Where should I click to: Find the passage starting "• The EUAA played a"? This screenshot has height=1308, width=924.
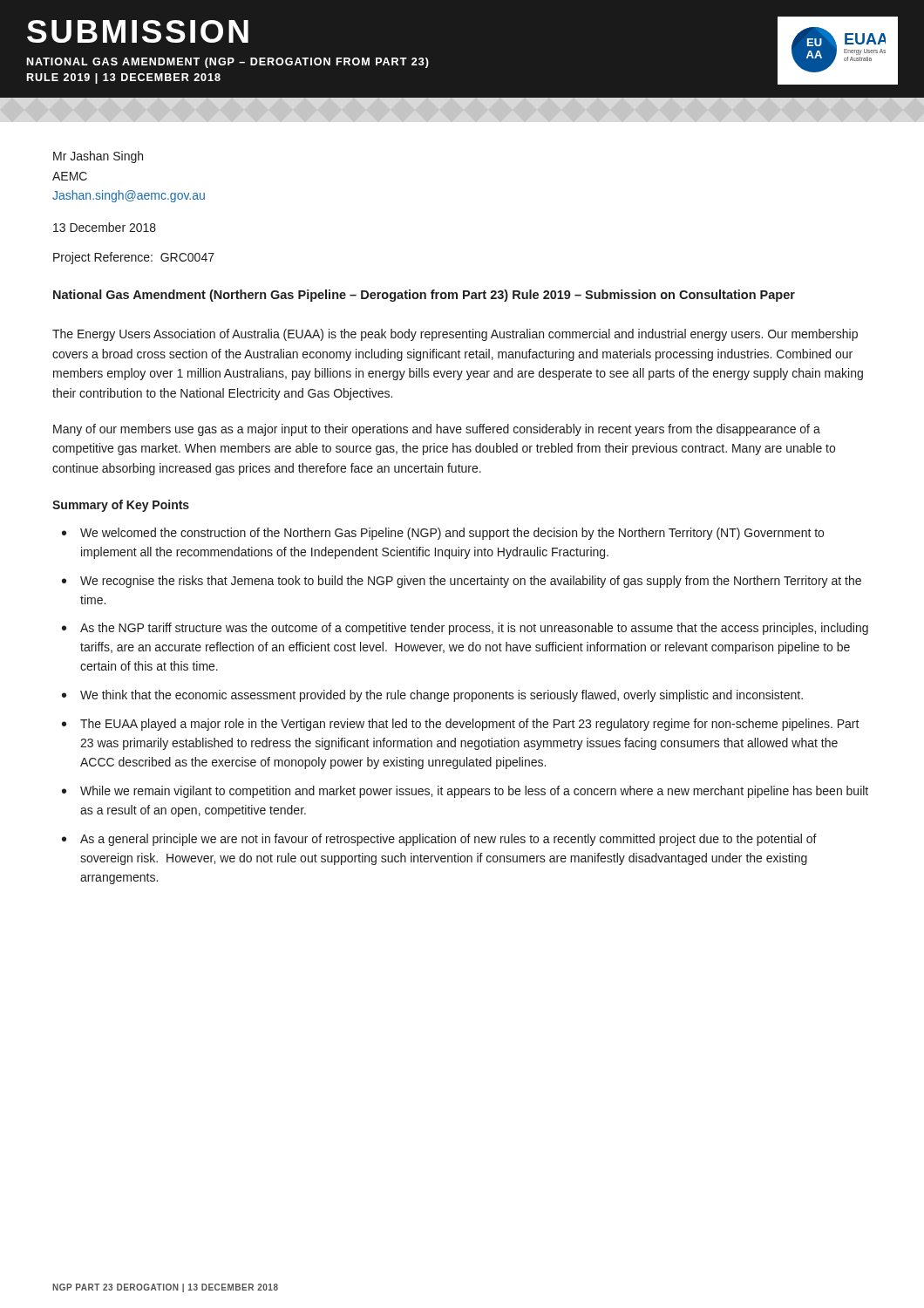466,744
